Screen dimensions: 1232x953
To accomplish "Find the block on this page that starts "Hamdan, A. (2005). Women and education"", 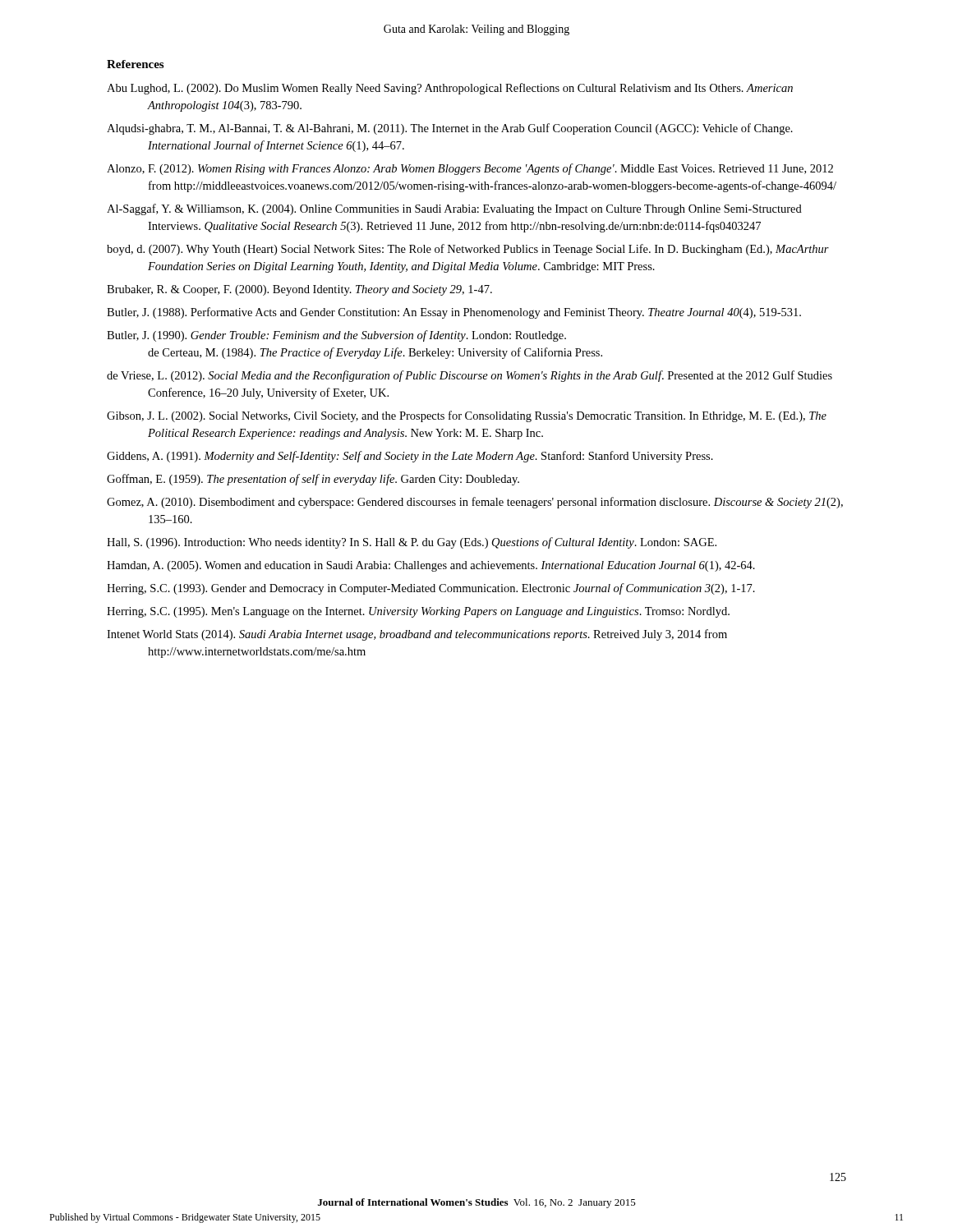I will (431, 565).
